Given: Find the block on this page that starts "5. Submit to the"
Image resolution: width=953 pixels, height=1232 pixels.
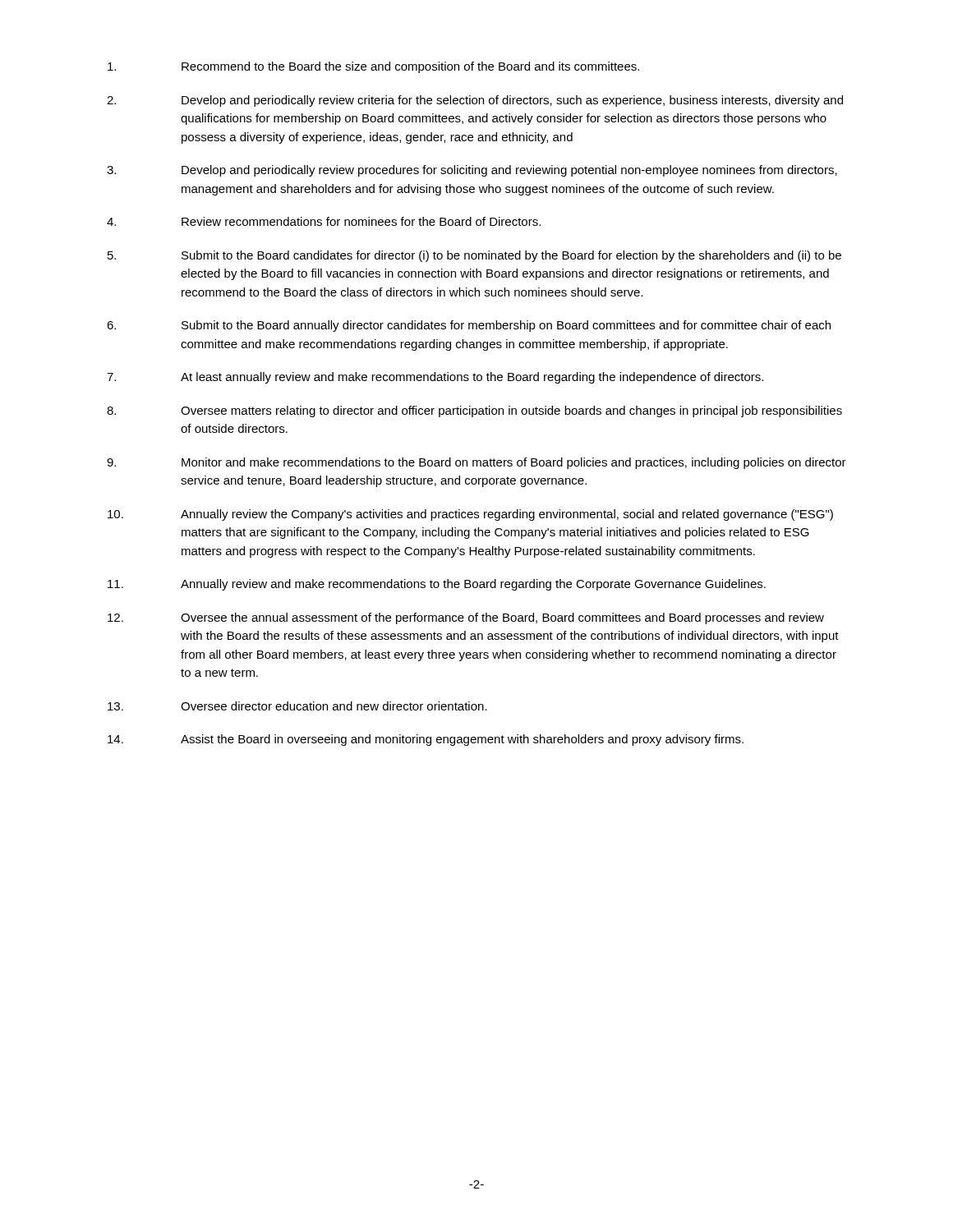Looking at the screenshot, I should pos(476,274).
